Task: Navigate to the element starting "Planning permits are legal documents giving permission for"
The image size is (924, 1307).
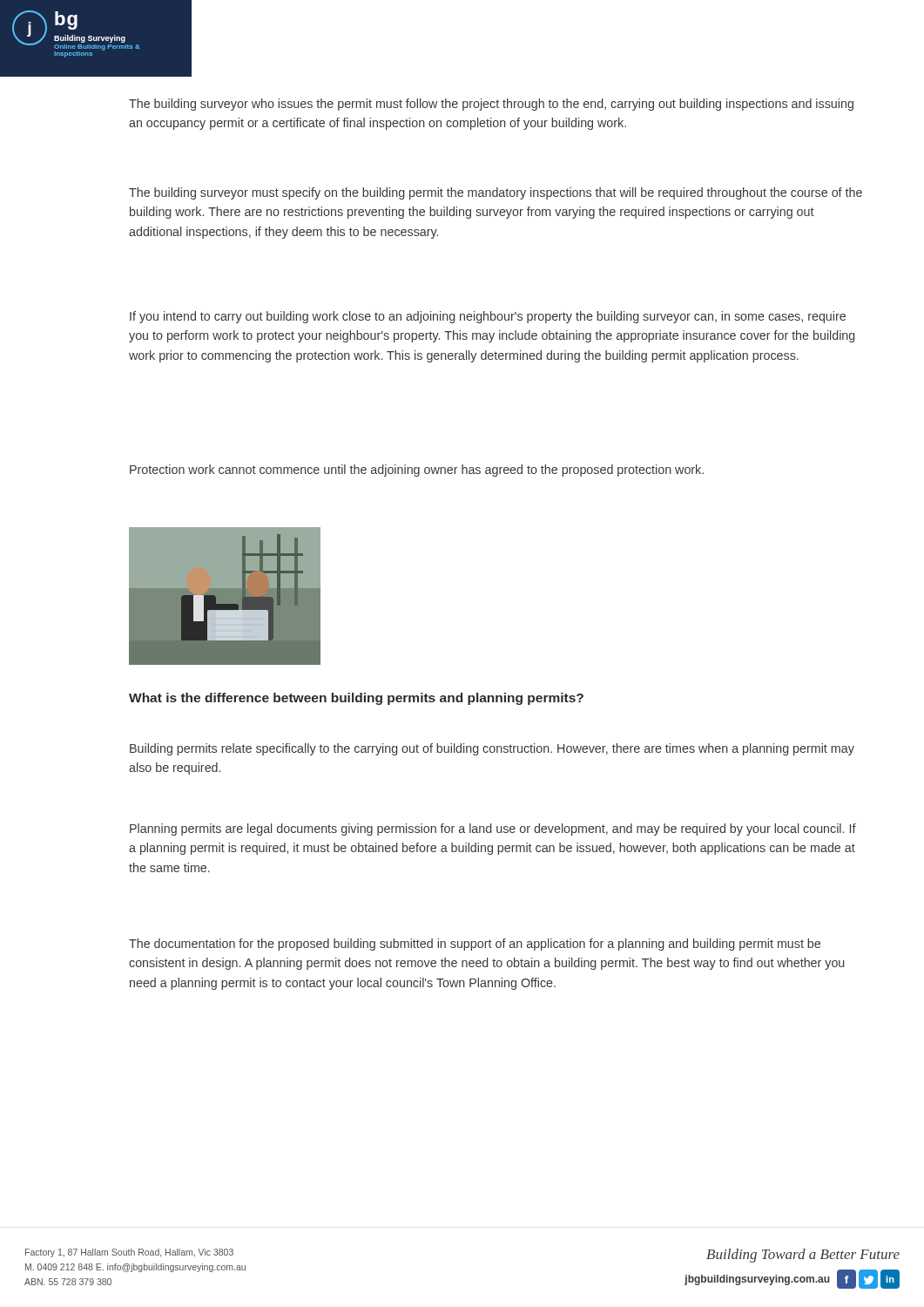Action: [x=492, y=848]
